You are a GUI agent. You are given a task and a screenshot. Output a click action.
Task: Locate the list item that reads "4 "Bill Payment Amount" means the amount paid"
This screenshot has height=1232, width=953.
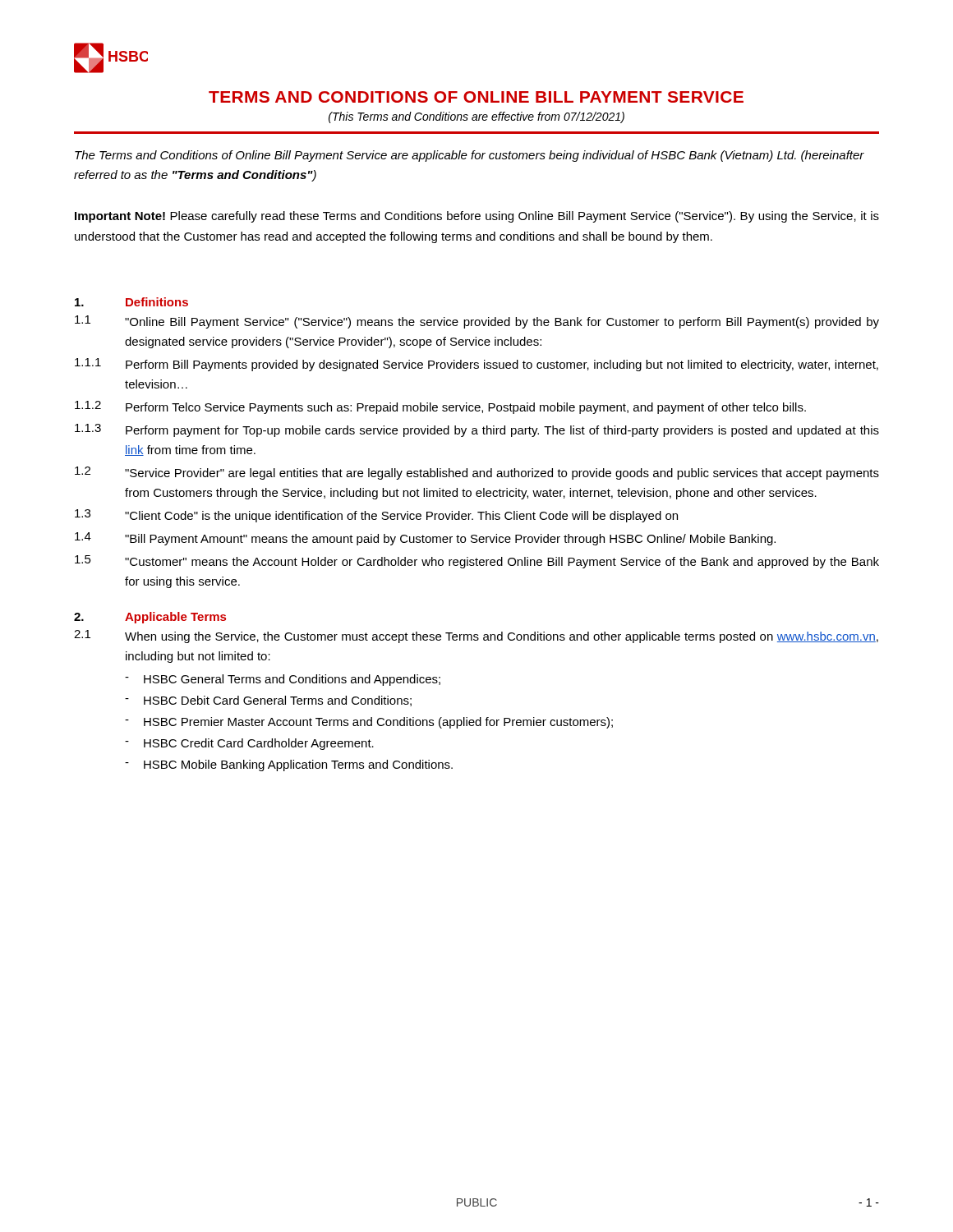click(x=476, y=538)
